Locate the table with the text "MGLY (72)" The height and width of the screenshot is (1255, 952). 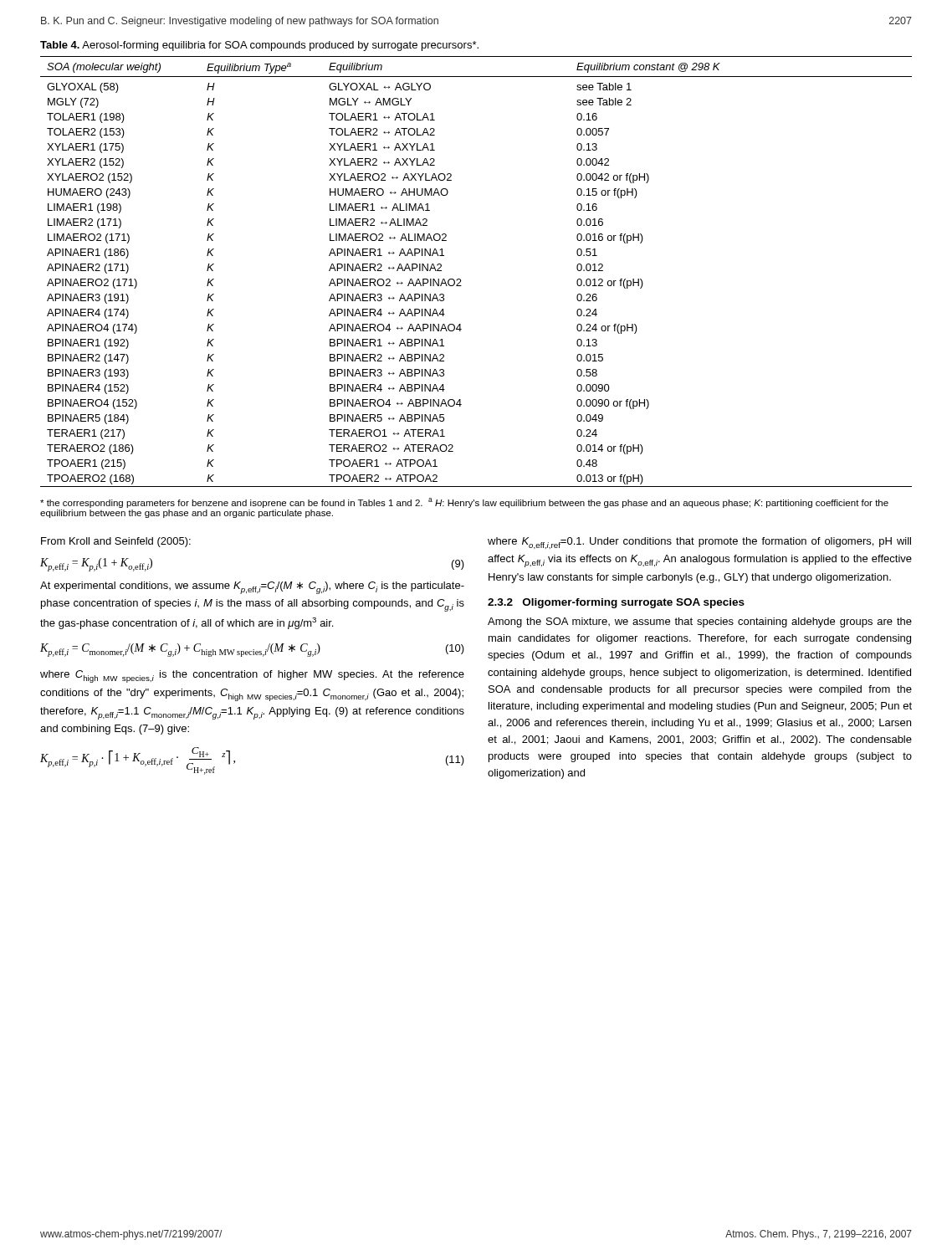pos(476,271)
